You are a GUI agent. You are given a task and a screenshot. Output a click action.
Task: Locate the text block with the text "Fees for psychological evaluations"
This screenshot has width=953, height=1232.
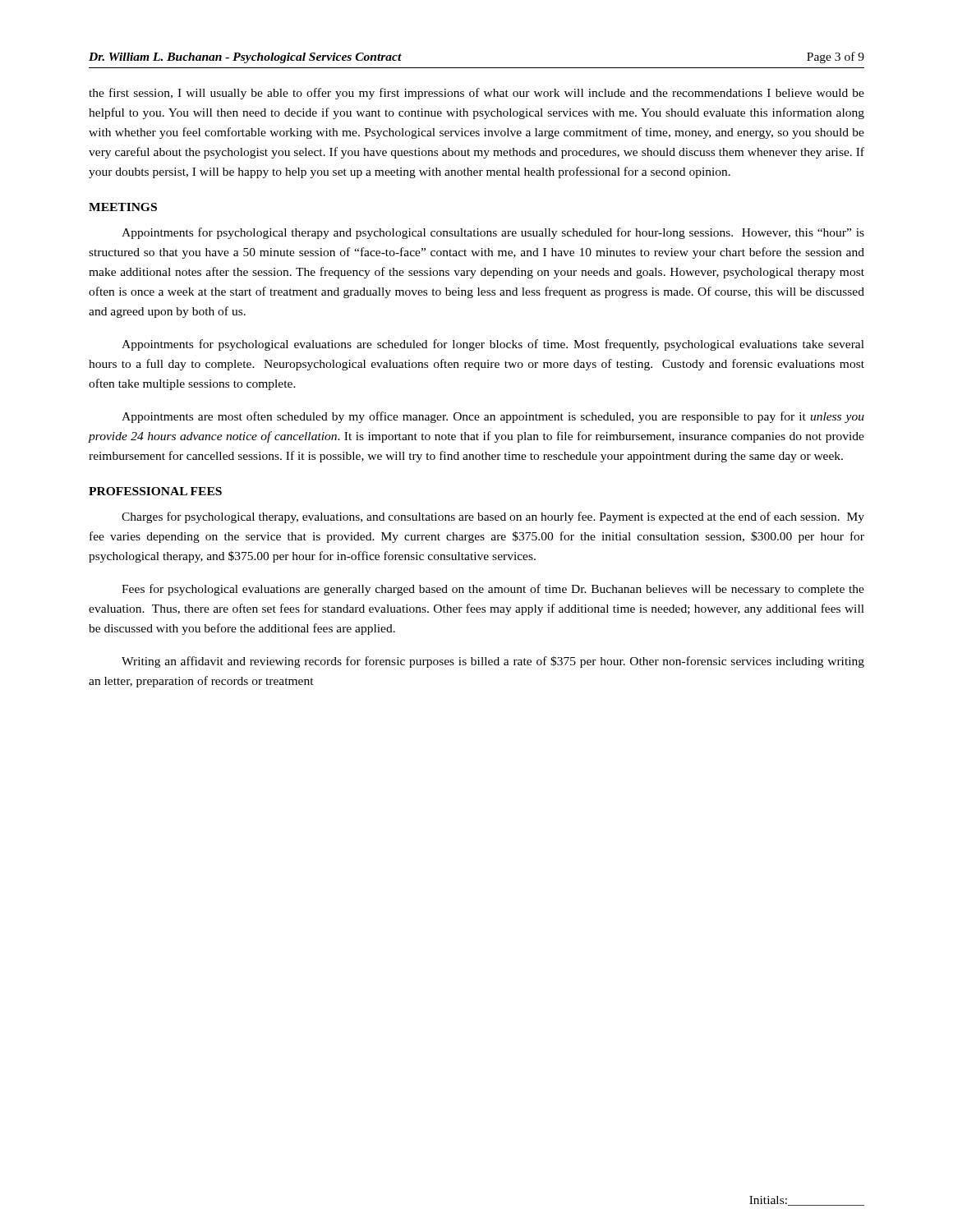point(476,608)
